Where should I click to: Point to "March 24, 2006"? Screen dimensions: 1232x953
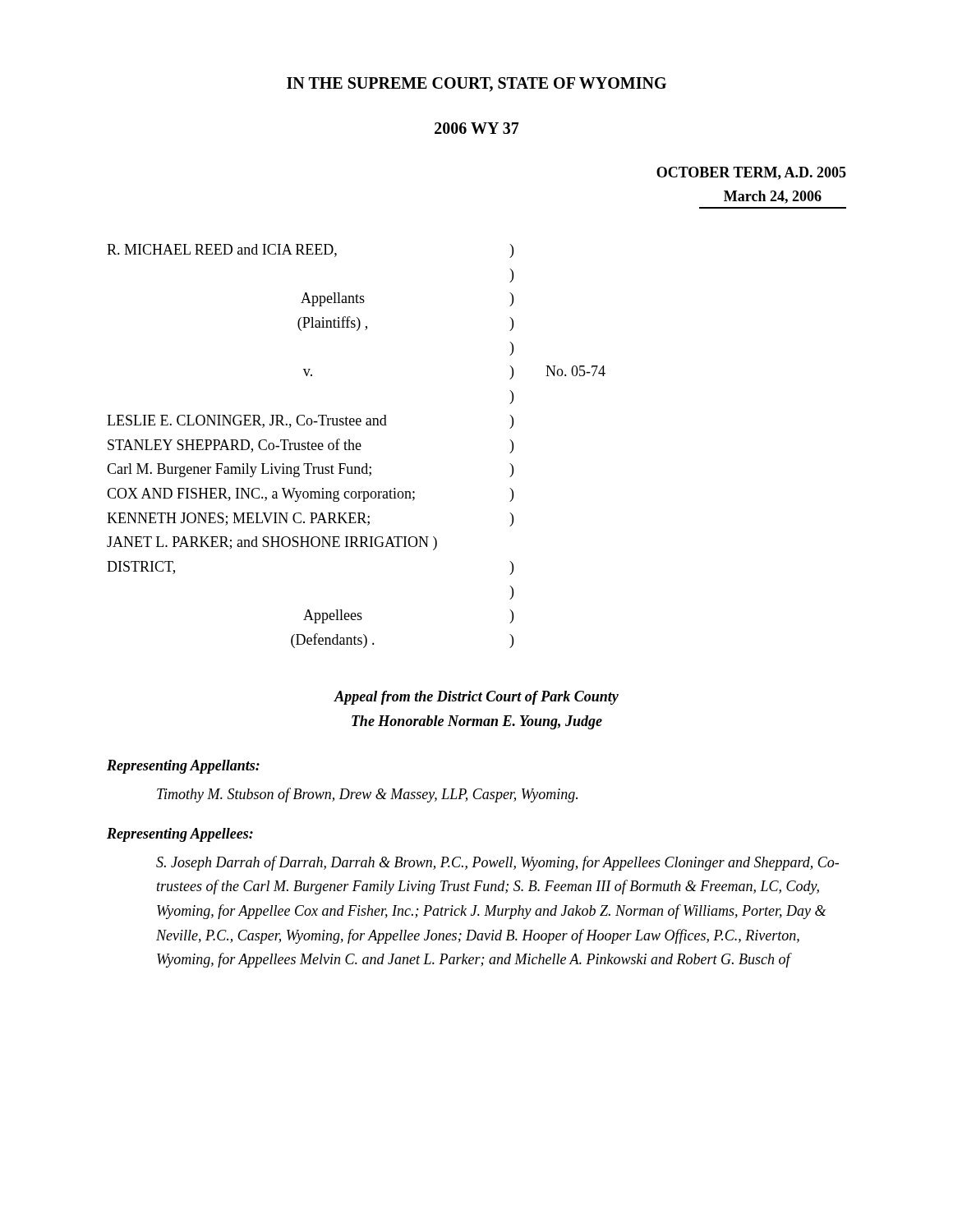[773, 196]
